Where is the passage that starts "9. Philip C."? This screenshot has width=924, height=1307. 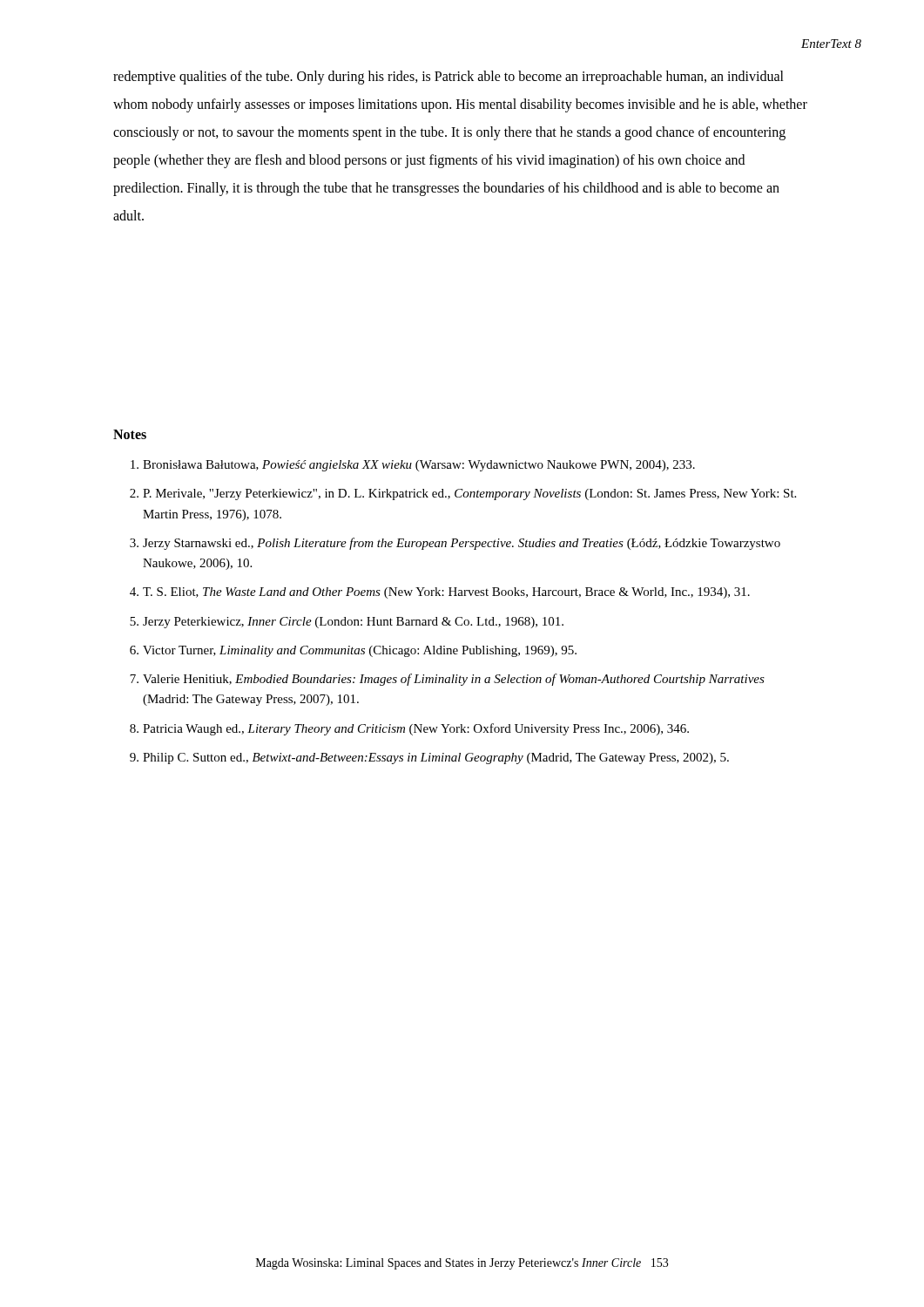pos(462,757)
